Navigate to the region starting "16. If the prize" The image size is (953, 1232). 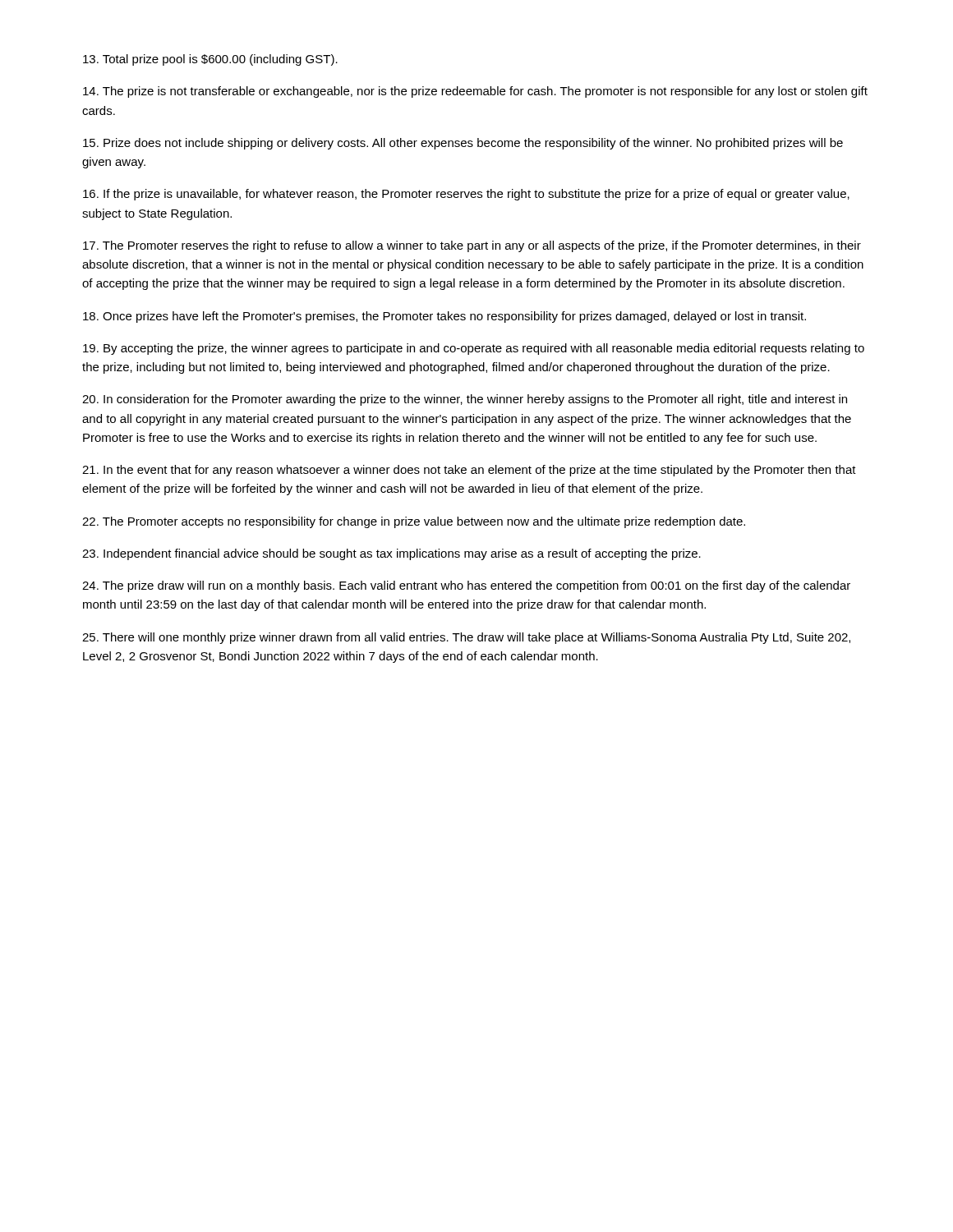click(x=466, y=203)
